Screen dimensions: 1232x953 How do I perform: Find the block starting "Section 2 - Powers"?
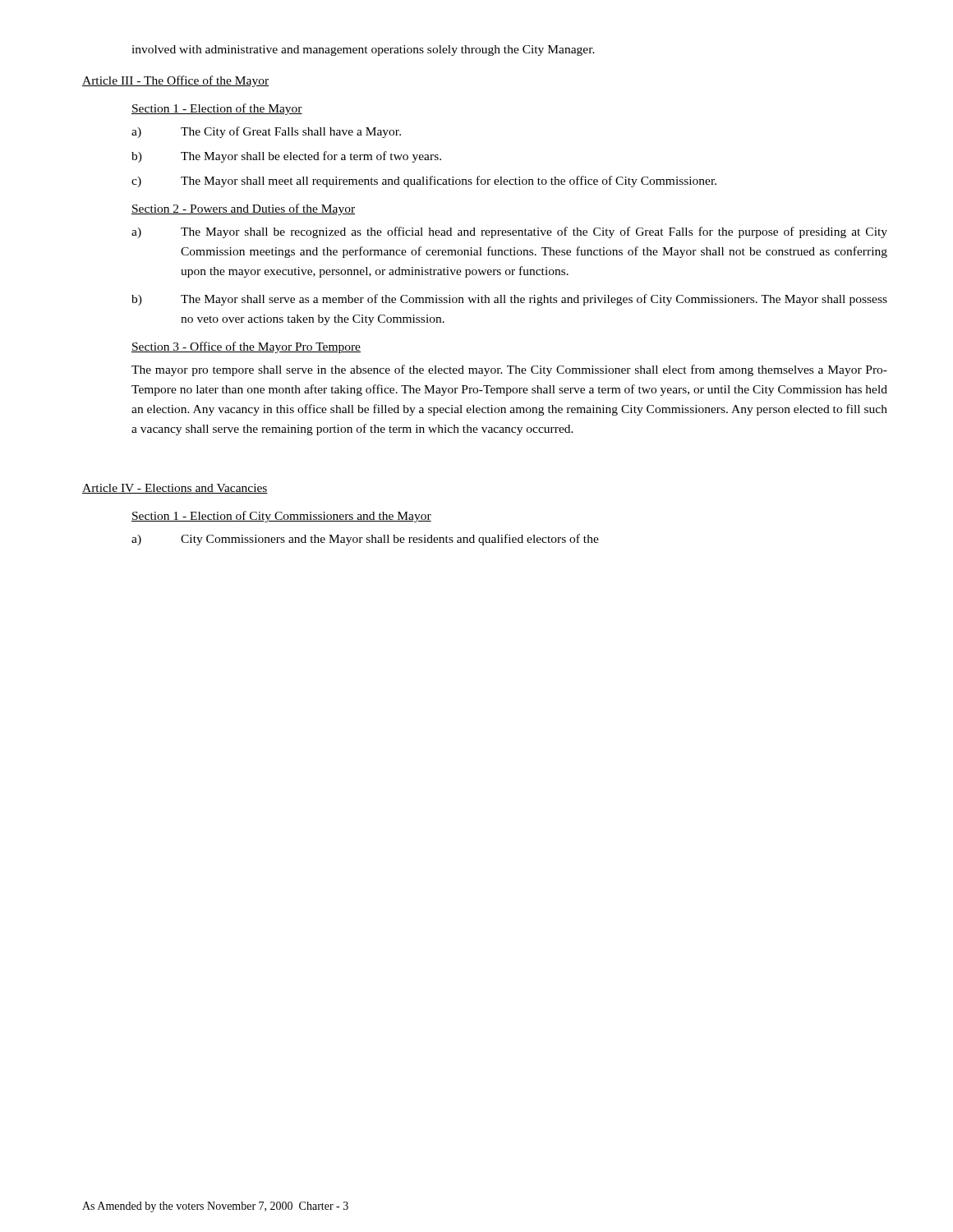coord(243,208)
